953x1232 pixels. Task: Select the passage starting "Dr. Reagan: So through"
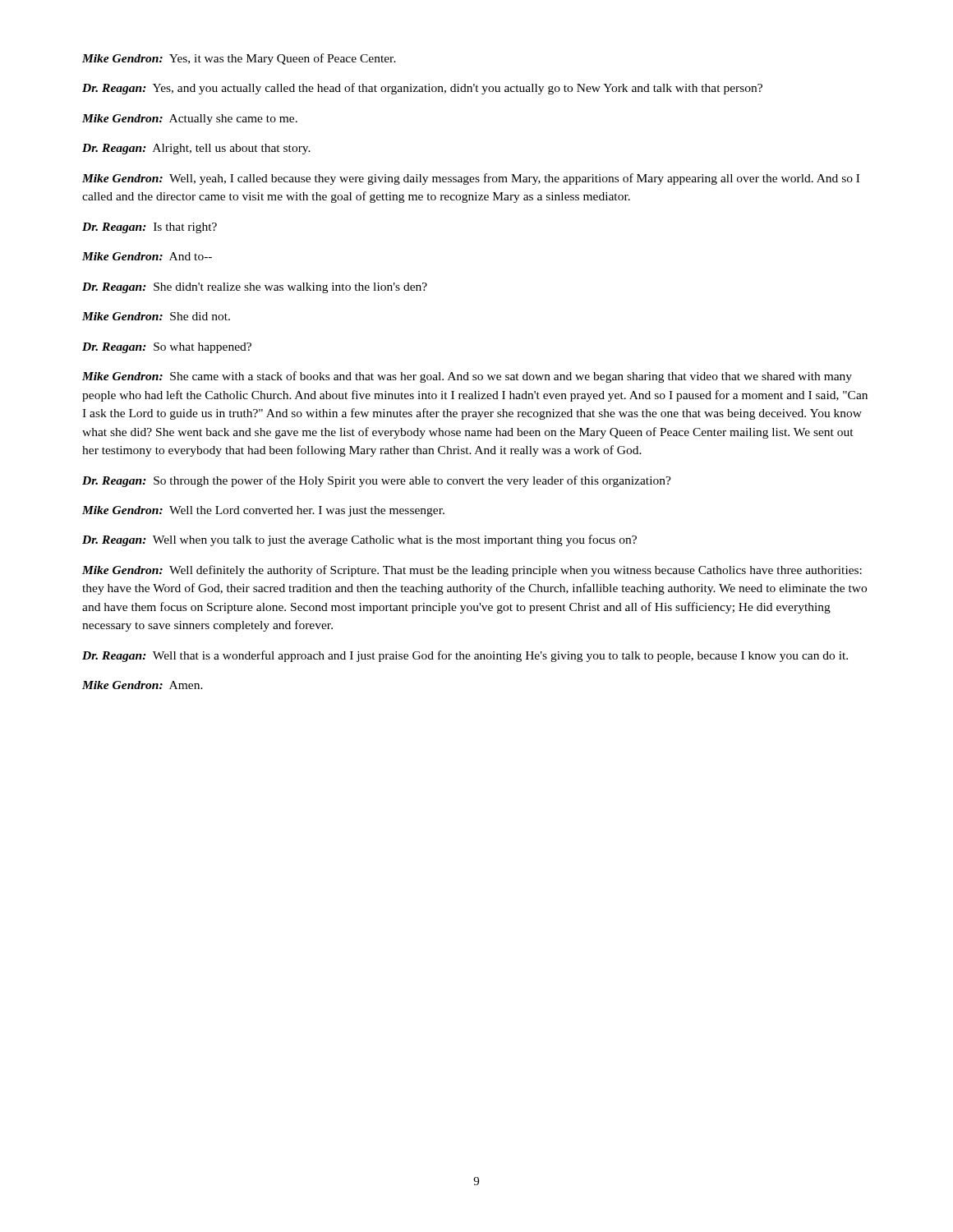[x=377, y=480]
